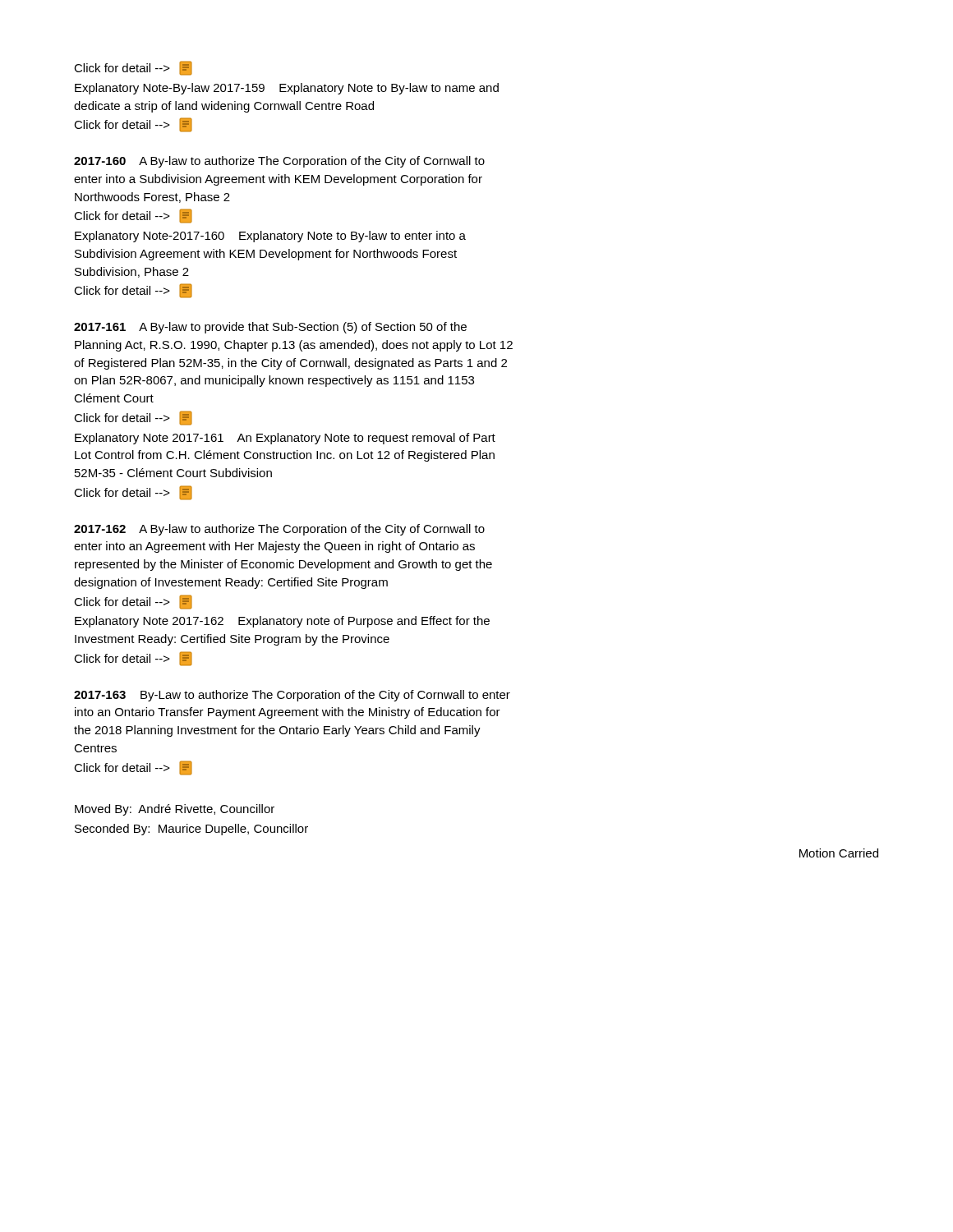Locate the text block that says "2017-162 A By-law to"

(279, 530)
